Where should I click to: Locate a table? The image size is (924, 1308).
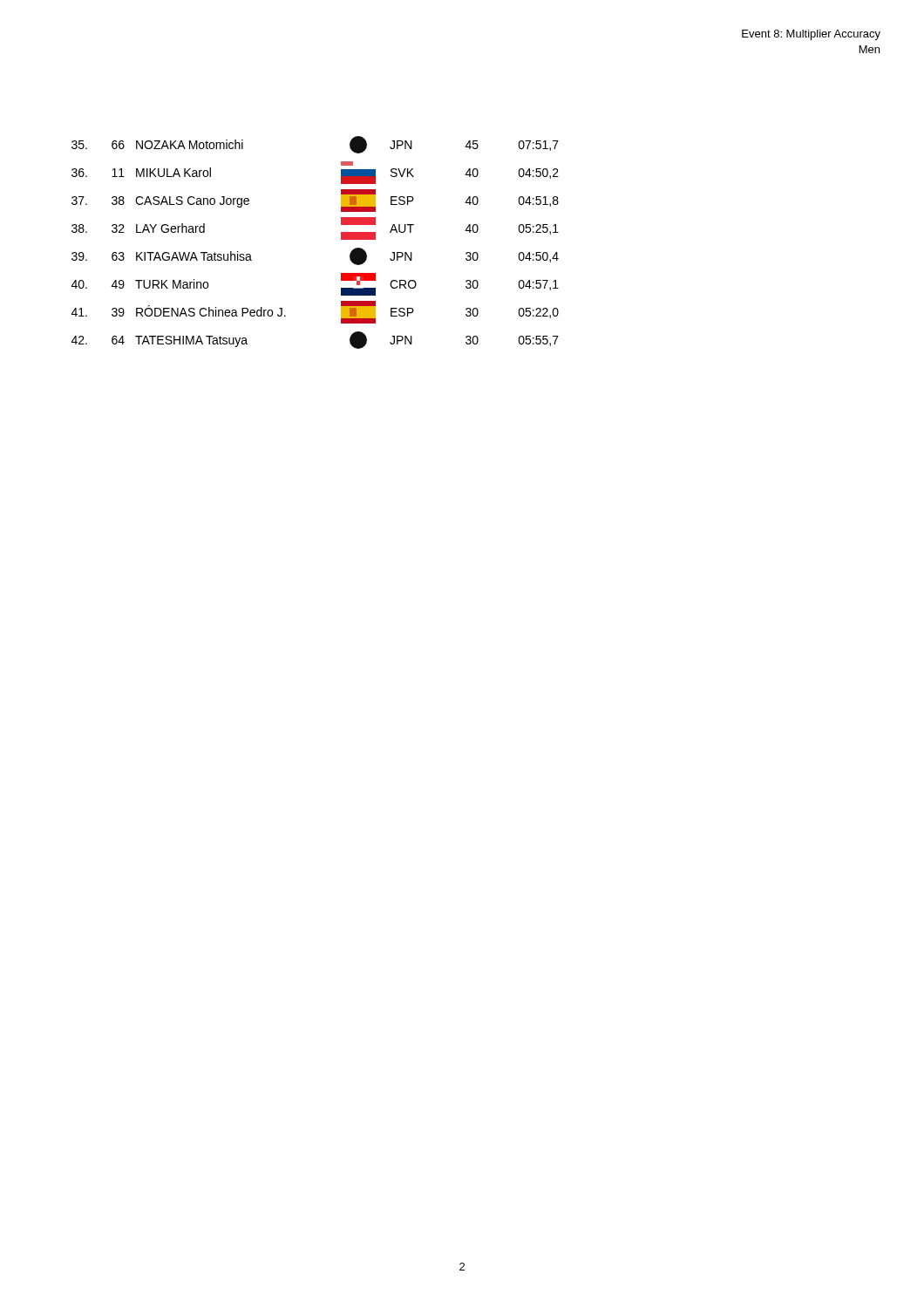(x=308, y=242)
